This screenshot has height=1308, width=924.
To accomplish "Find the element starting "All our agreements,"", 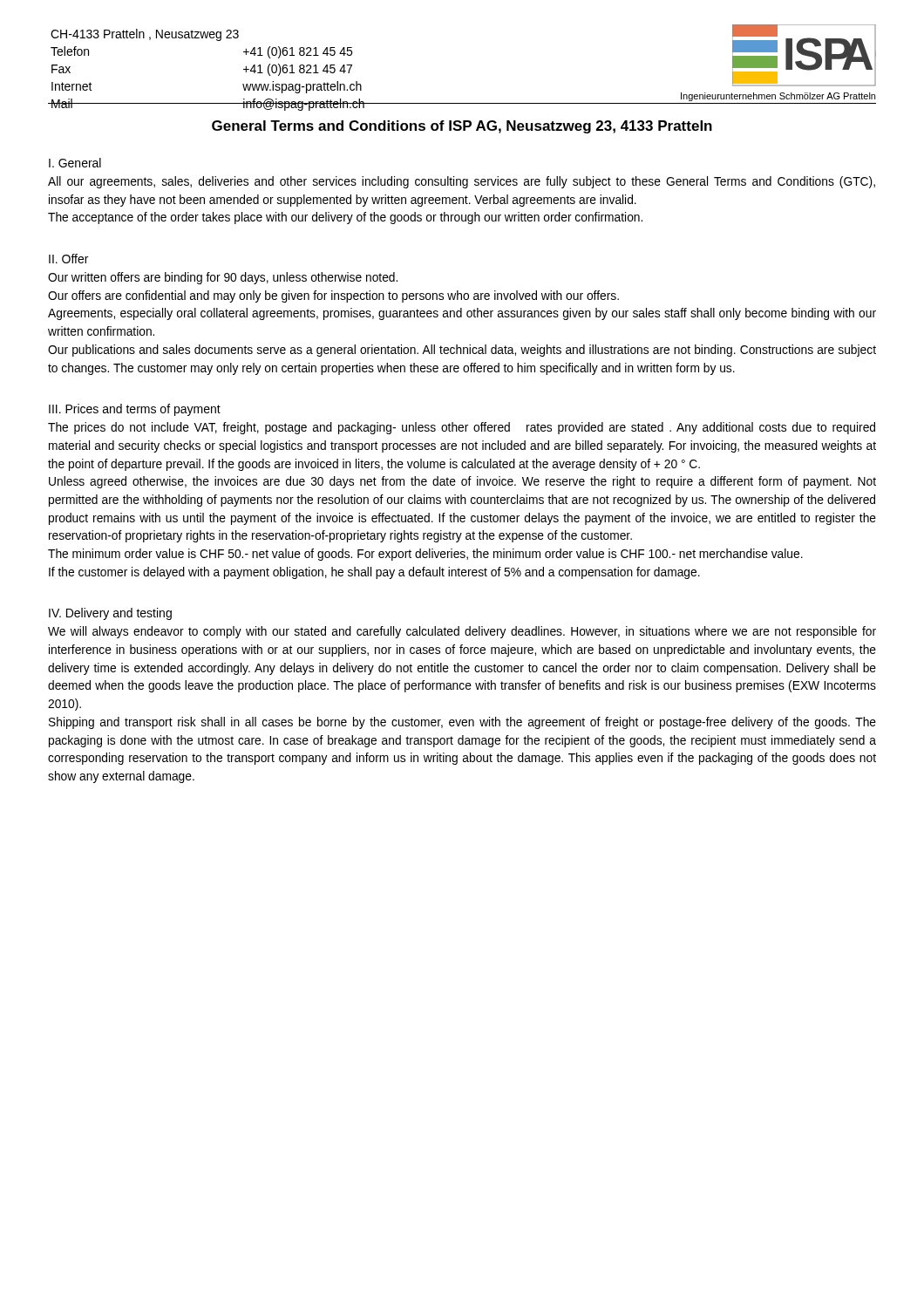I will point(462,200).
